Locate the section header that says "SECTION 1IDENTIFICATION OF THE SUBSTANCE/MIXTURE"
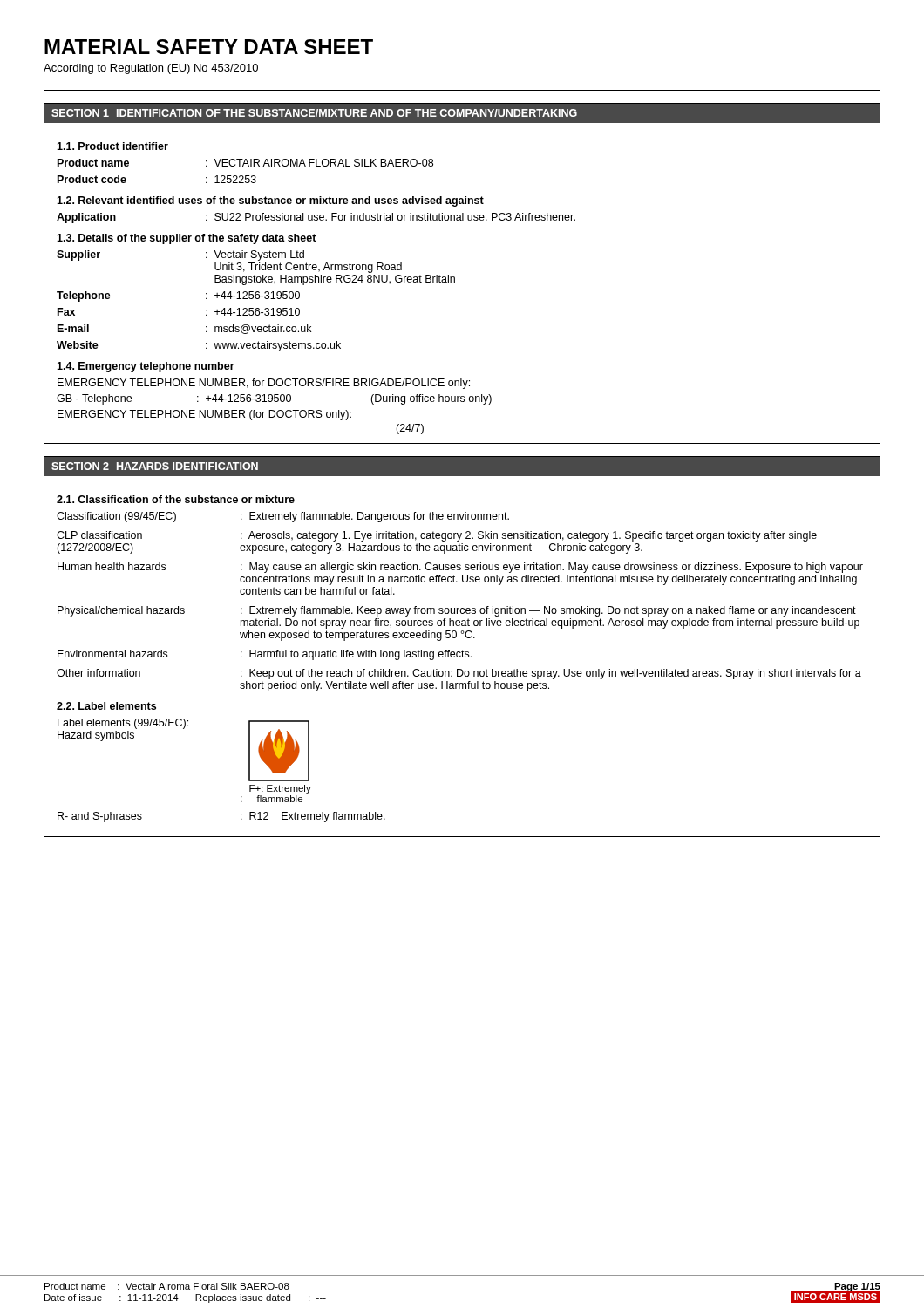 [x=314, y=113]
